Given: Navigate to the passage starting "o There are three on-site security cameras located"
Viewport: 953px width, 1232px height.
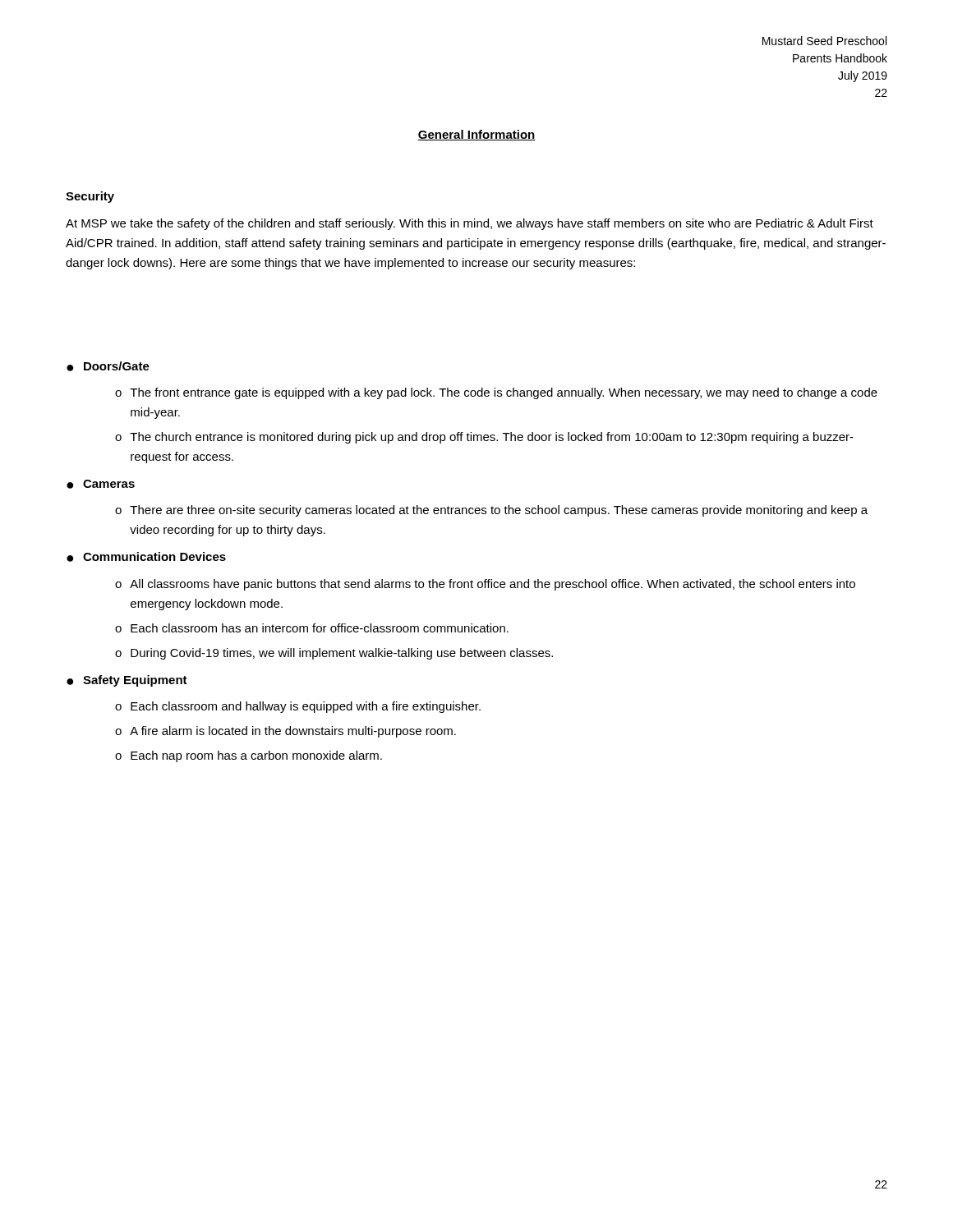Looking at the screenshot, I should (x=501, y=520).
